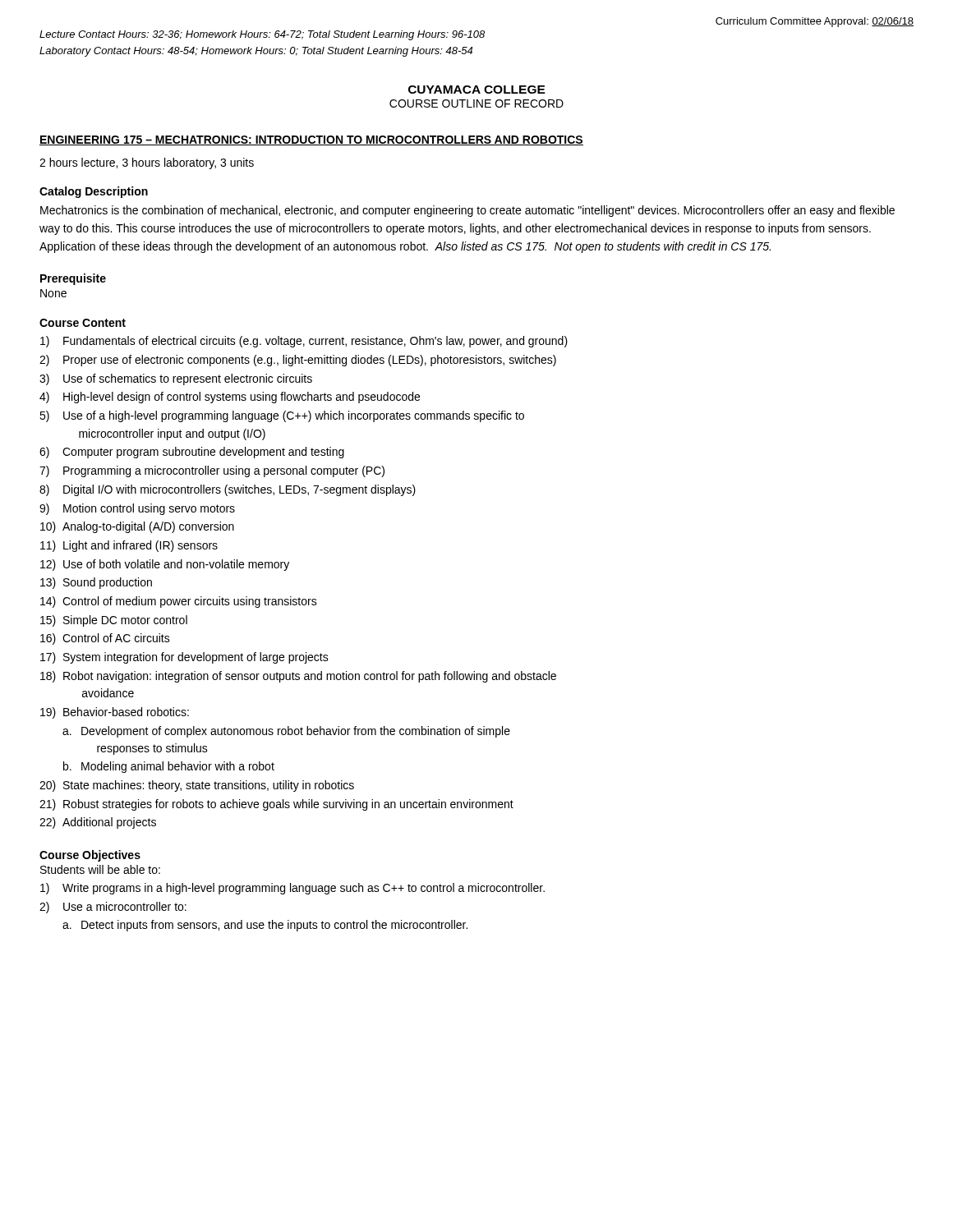Where is the passage that starts "14)Control of medium power circuits using"?
The height and width of the screenshot is (1232, 953).
click(x=178, y=602)
